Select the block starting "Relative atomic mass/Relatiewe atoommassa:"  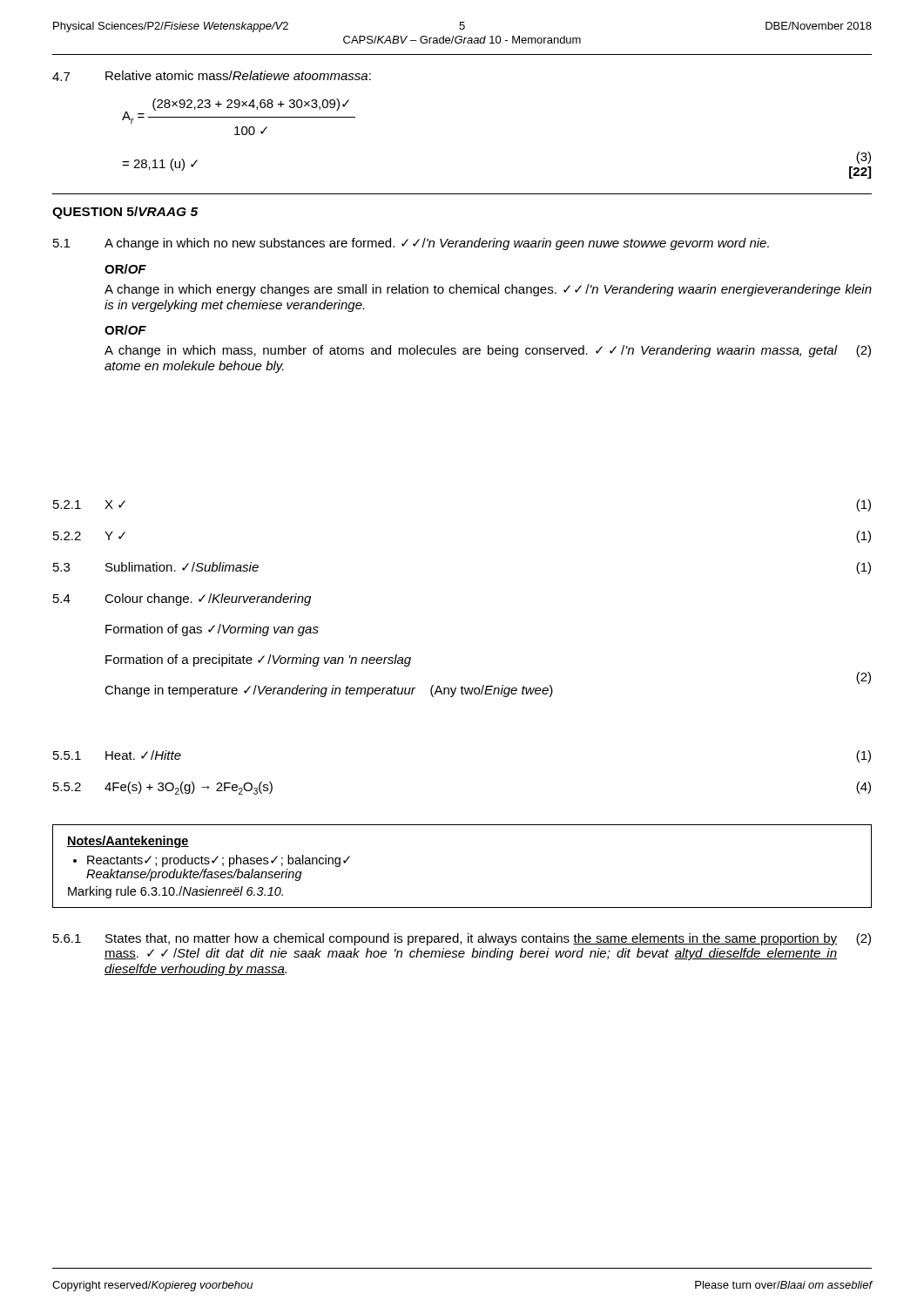click(238, 75)
